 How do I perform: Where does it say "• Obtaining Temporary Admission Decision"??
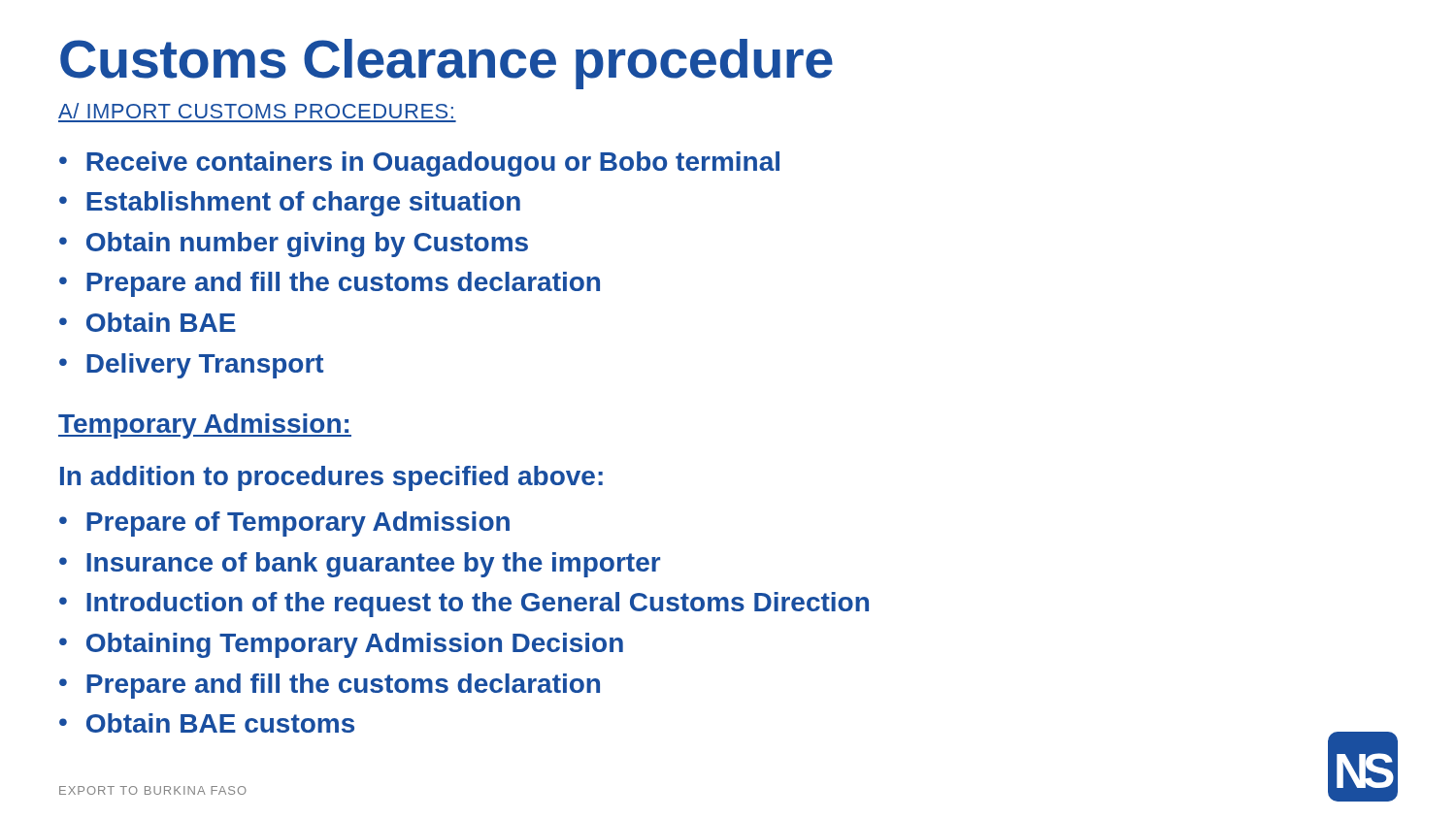pyautogui.click(x=592, y=643)
